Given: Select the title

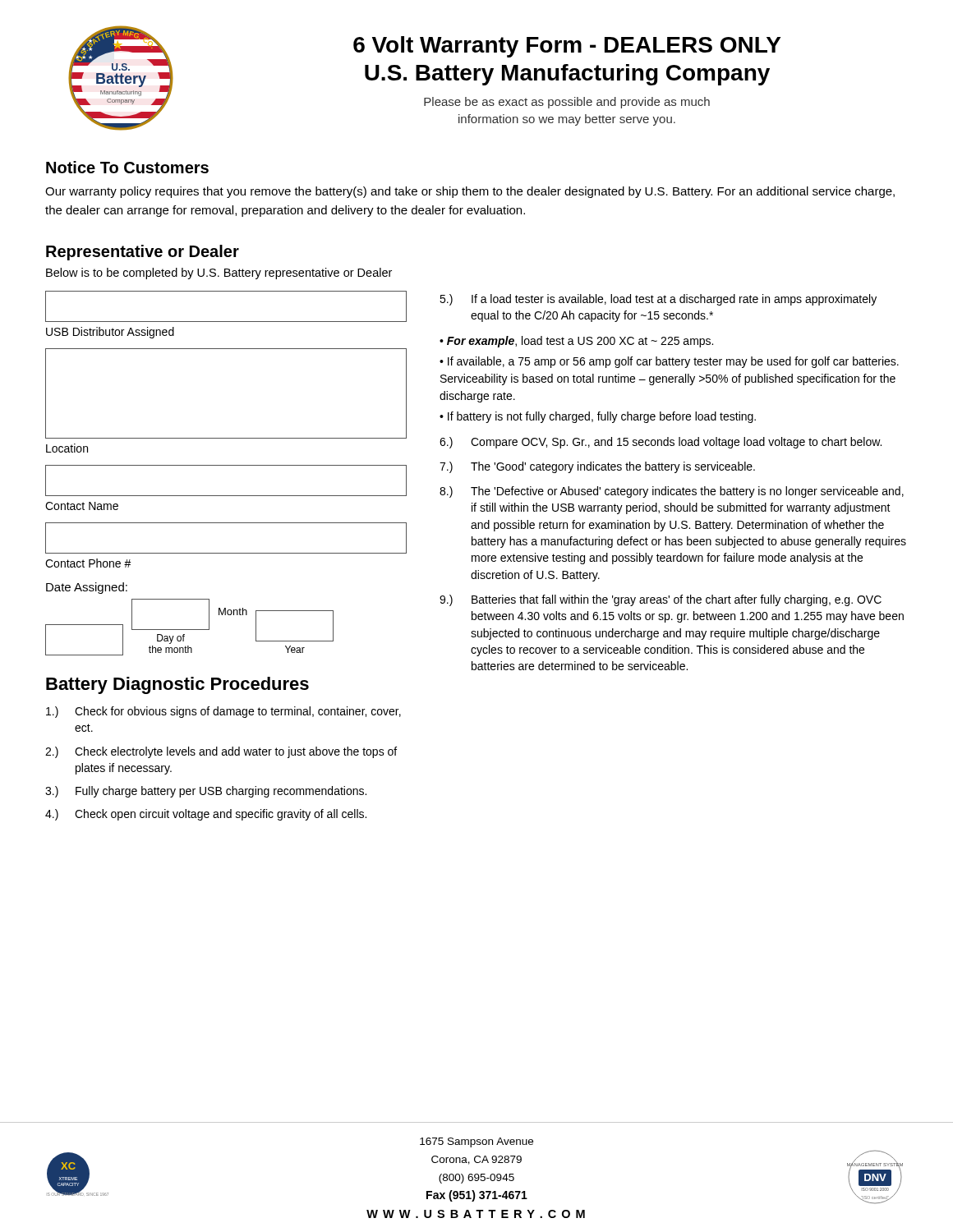Looking at the screenshot, I should (567, 58).
